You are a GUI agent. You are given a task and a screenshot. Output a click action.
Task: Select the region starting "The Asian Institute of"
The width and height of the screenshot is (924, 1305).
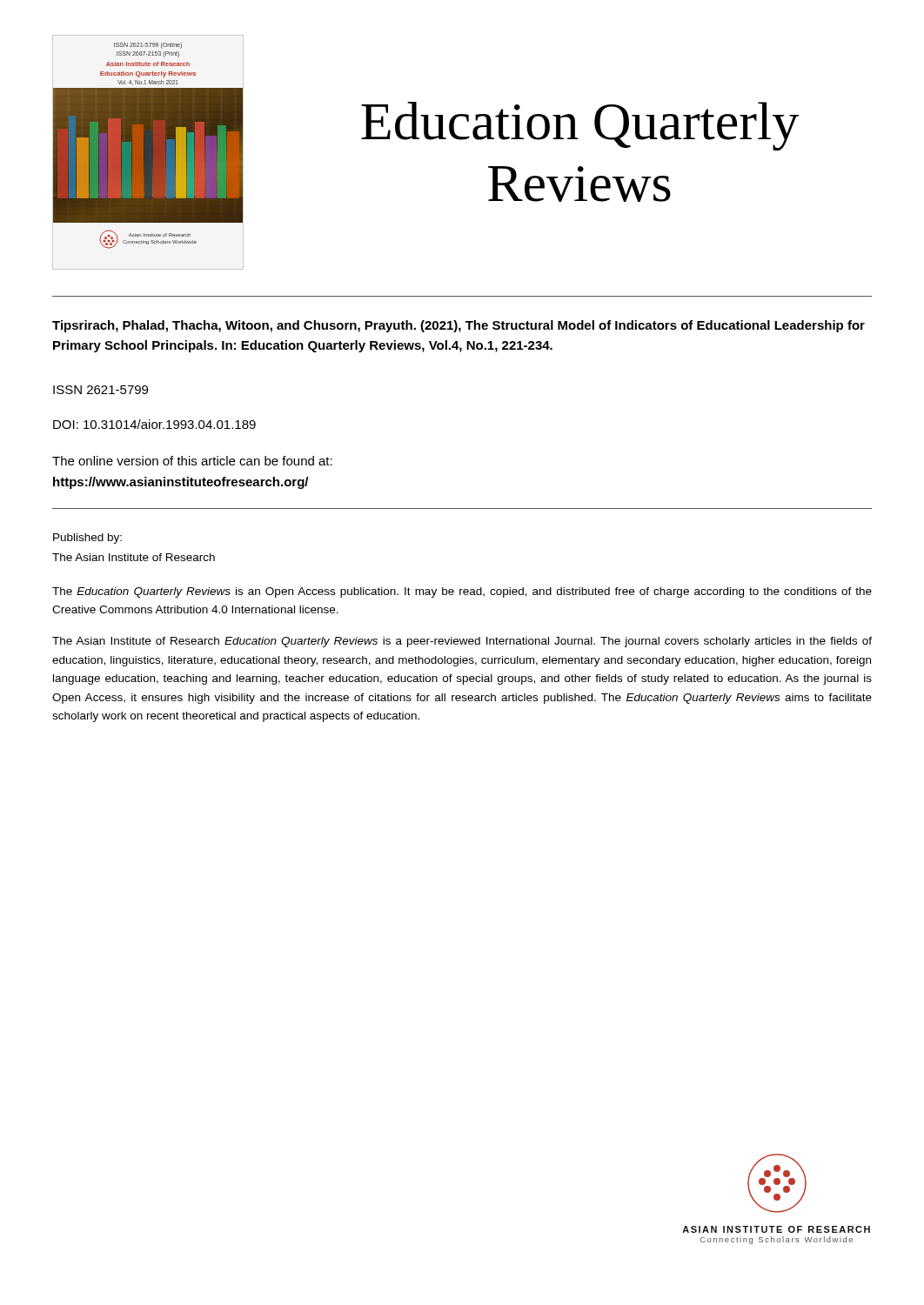[x=462, y=679]
